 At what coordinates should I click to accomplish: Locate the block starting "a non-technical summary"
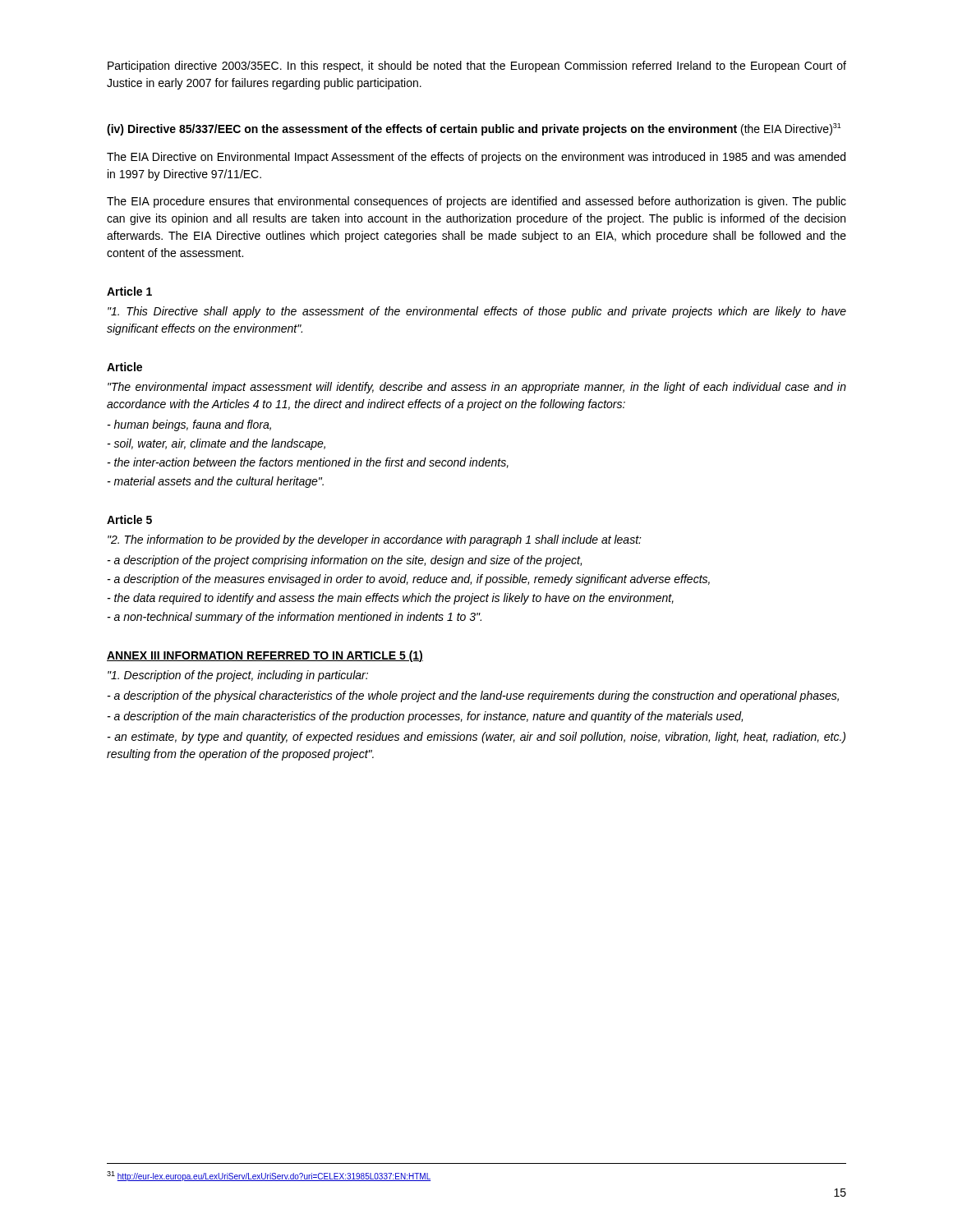(295, 617)
